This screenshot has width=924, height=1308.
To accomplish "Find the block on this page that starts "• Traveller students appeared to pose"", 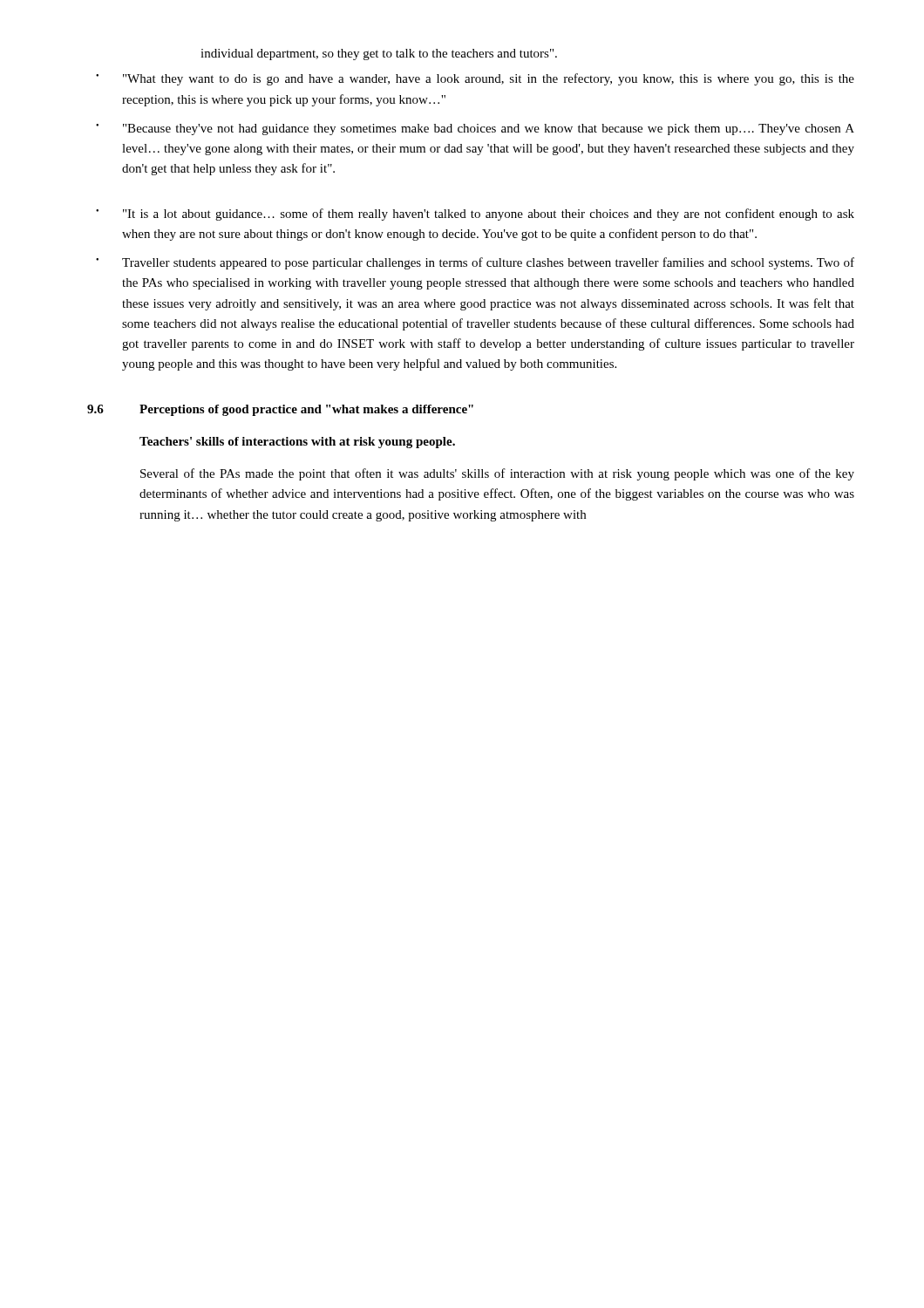I will click(x=471, y=314).
